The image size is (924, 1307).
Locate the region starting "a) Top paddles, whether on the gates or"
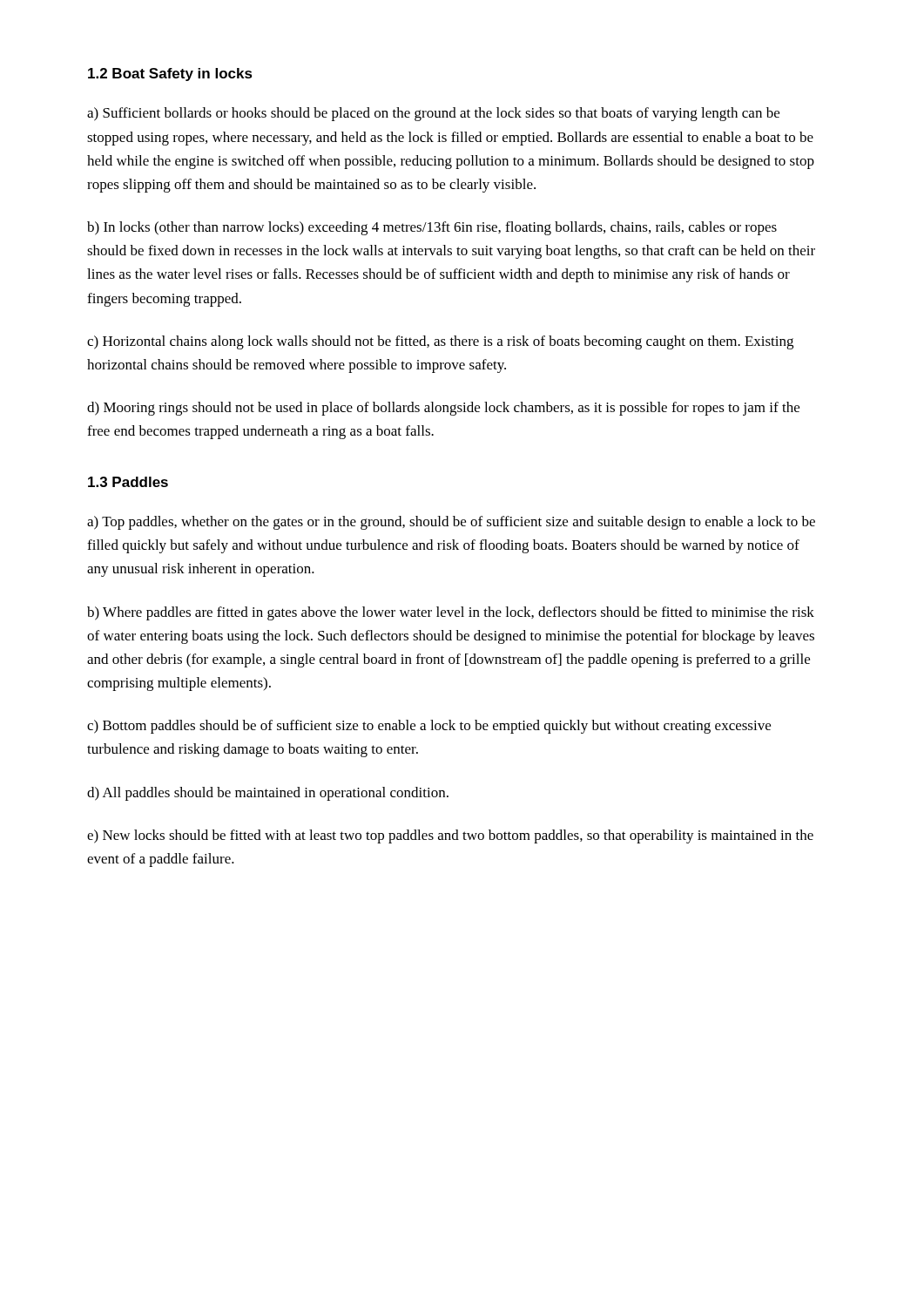[x=451, y=545]
